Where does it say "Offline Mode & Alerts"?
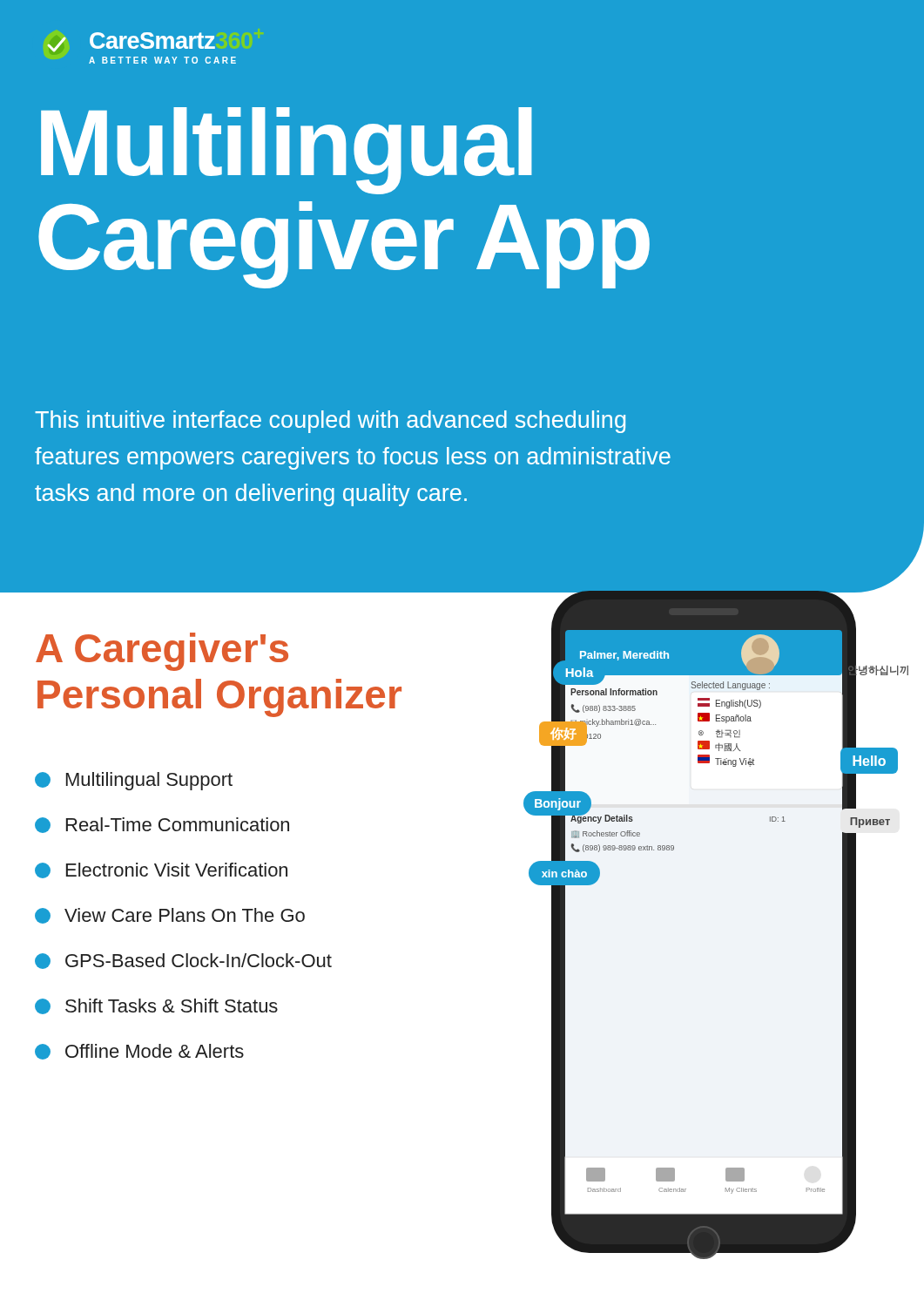Screen dimensions: 1307x924 [139, 1051]
